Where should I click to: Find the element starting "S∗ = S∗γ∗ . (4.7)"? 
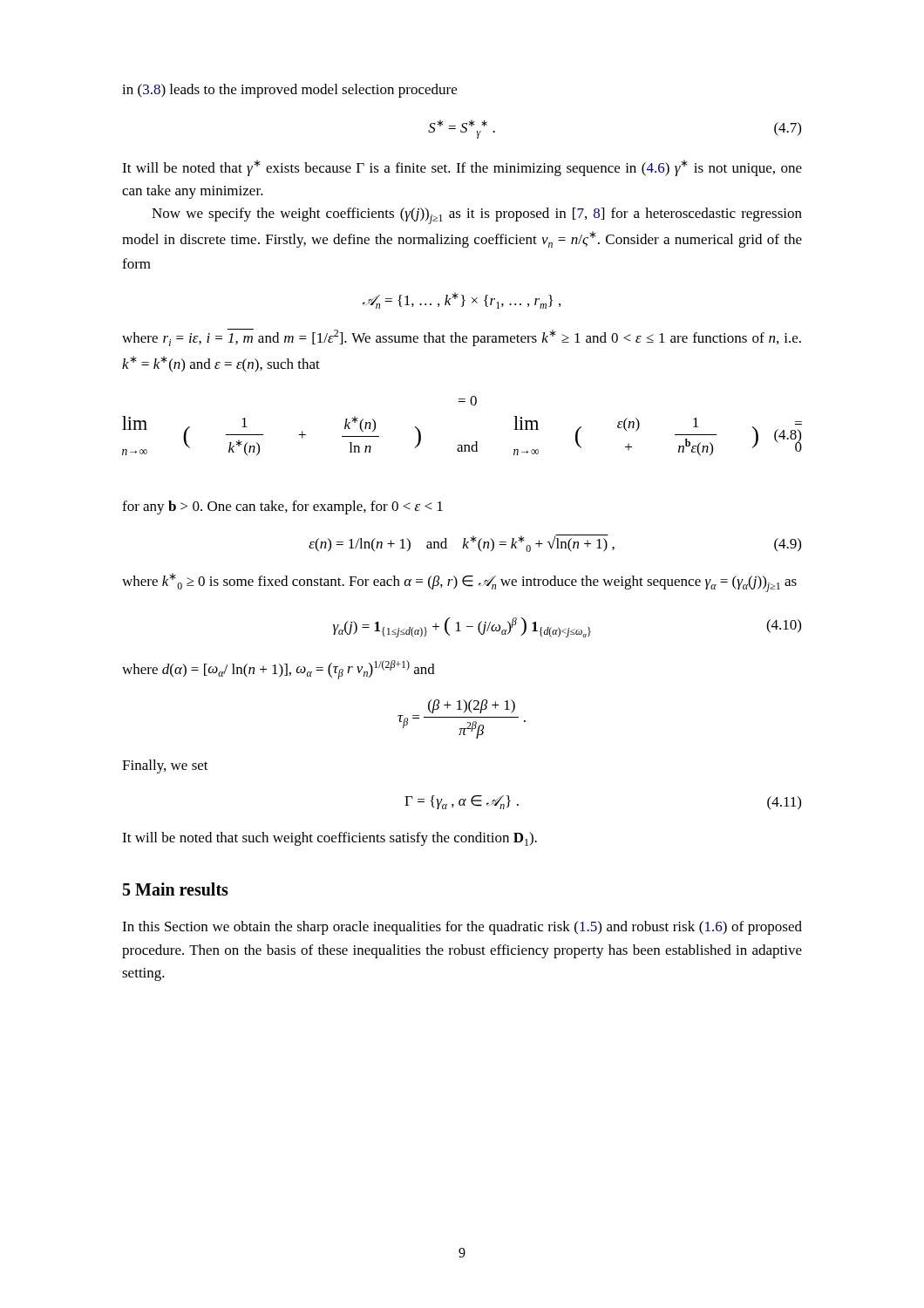463,128
